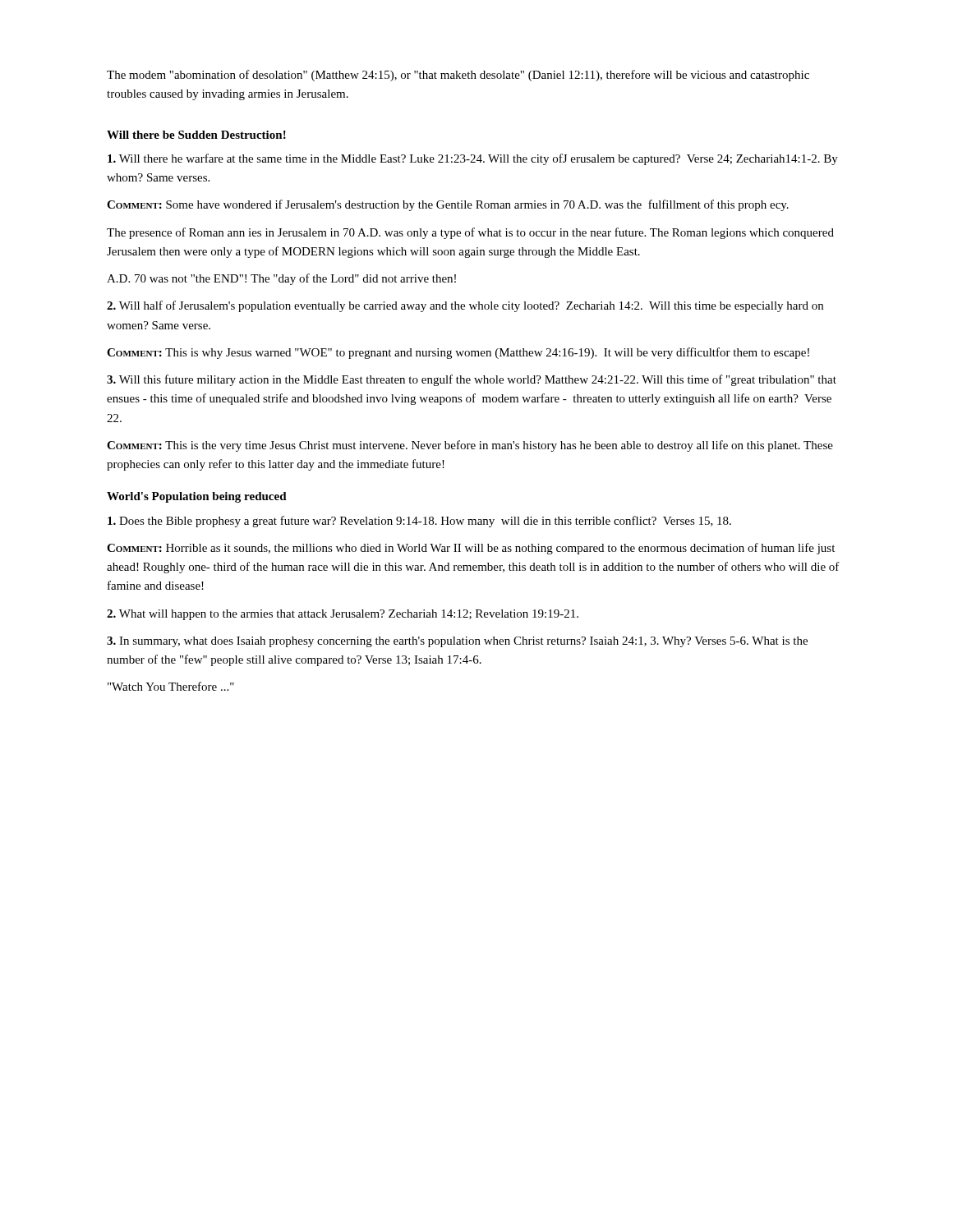This screenshot has width=953, height=1232.
Task: Navigate to the element starting "2. Will half of Jerusalem's population"
Action: pos(465,315)
